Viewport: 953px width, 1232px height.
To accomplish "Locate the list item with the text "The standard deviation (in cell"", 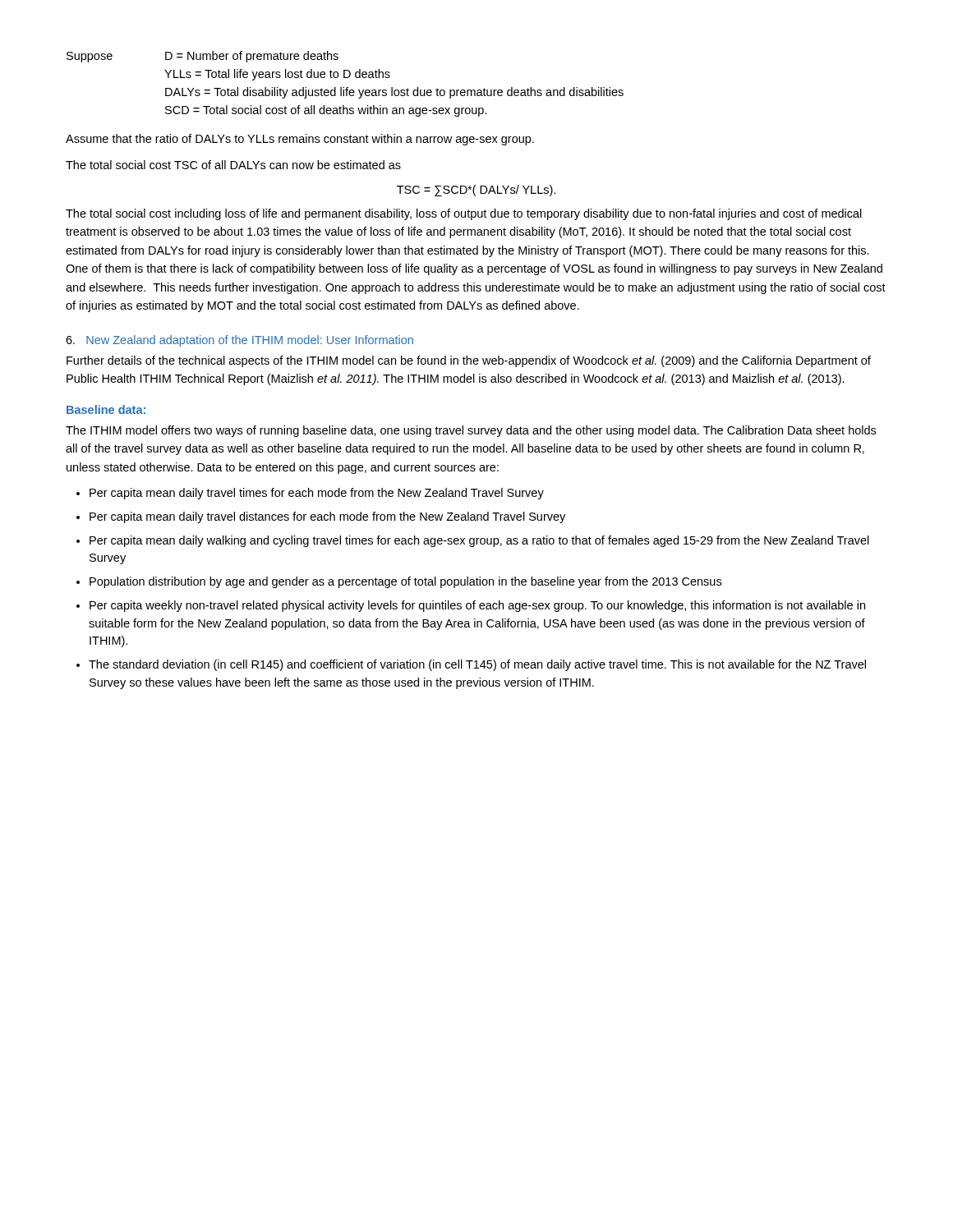I will point(478,673).
